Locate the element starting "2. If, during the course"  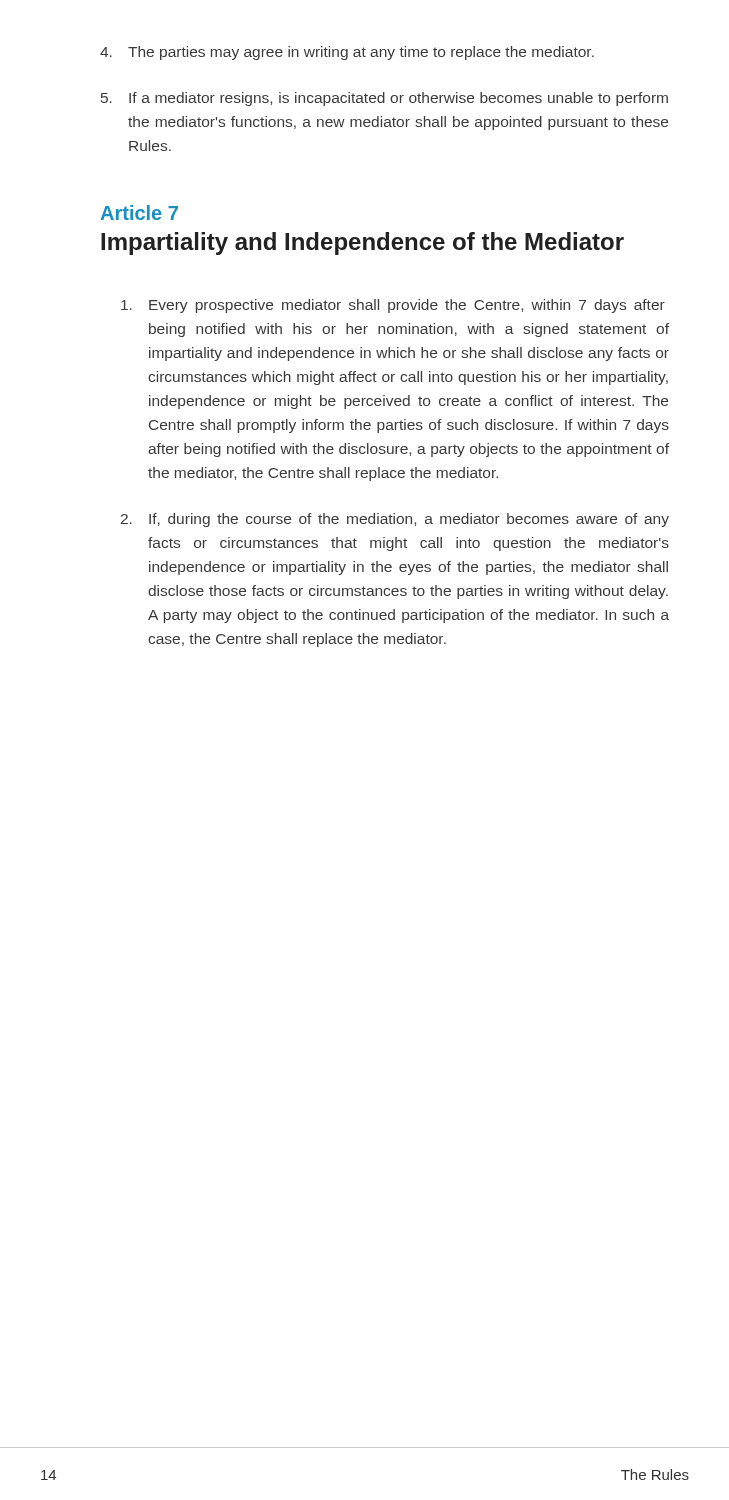point(394,579)
